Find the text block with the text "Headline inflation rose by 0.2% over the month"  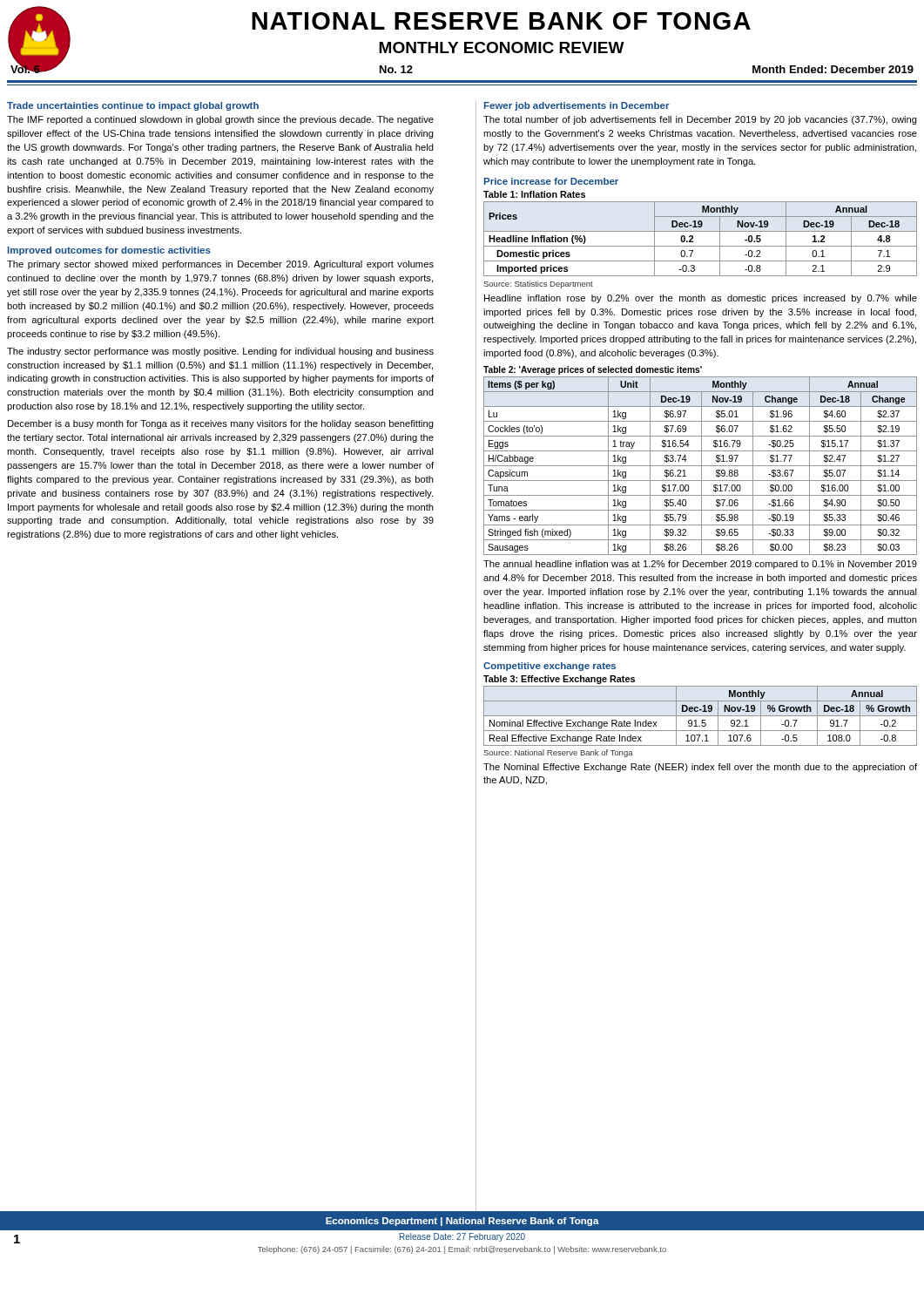tap(700, 325)
